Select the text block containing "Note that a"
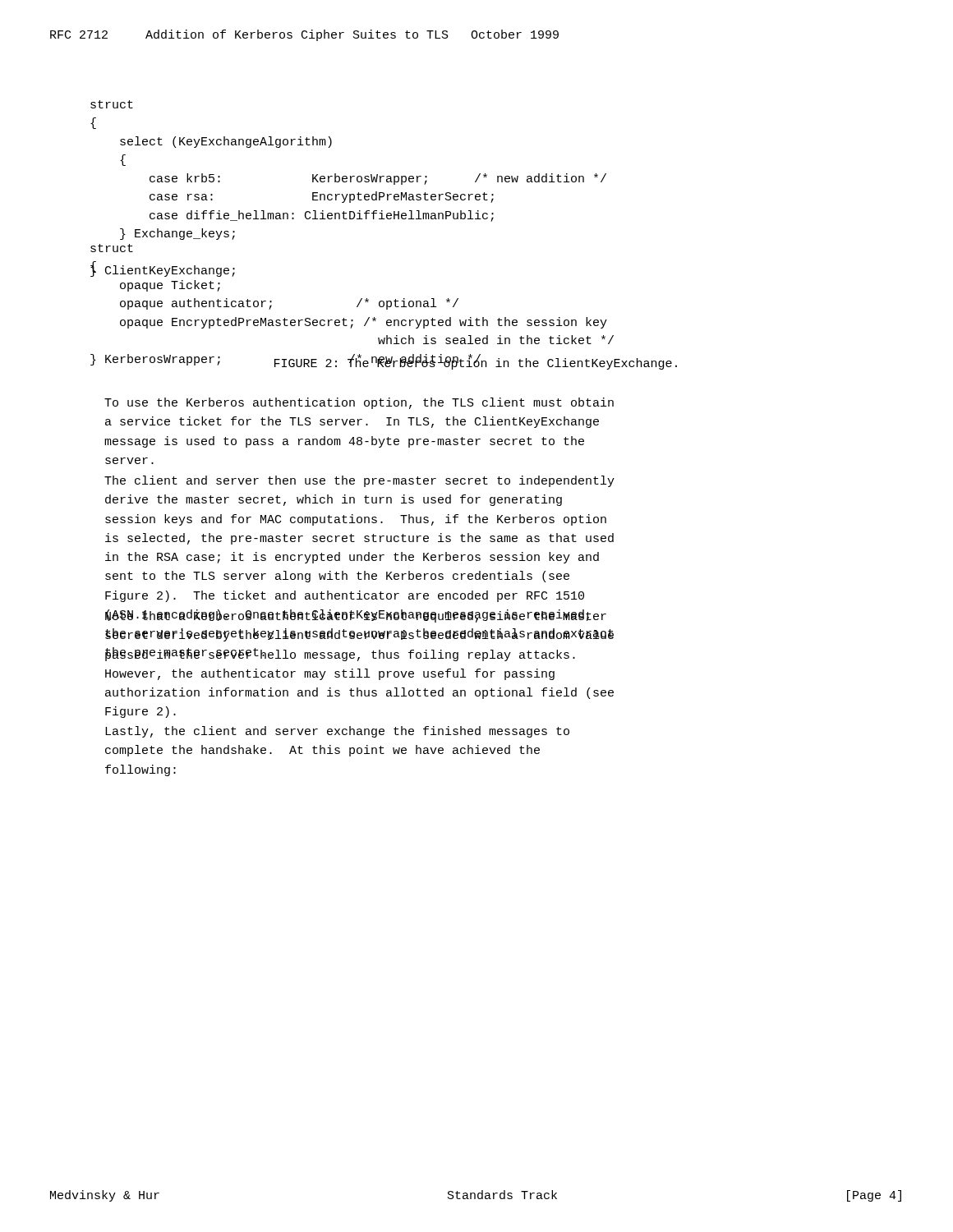 (348, 665)
